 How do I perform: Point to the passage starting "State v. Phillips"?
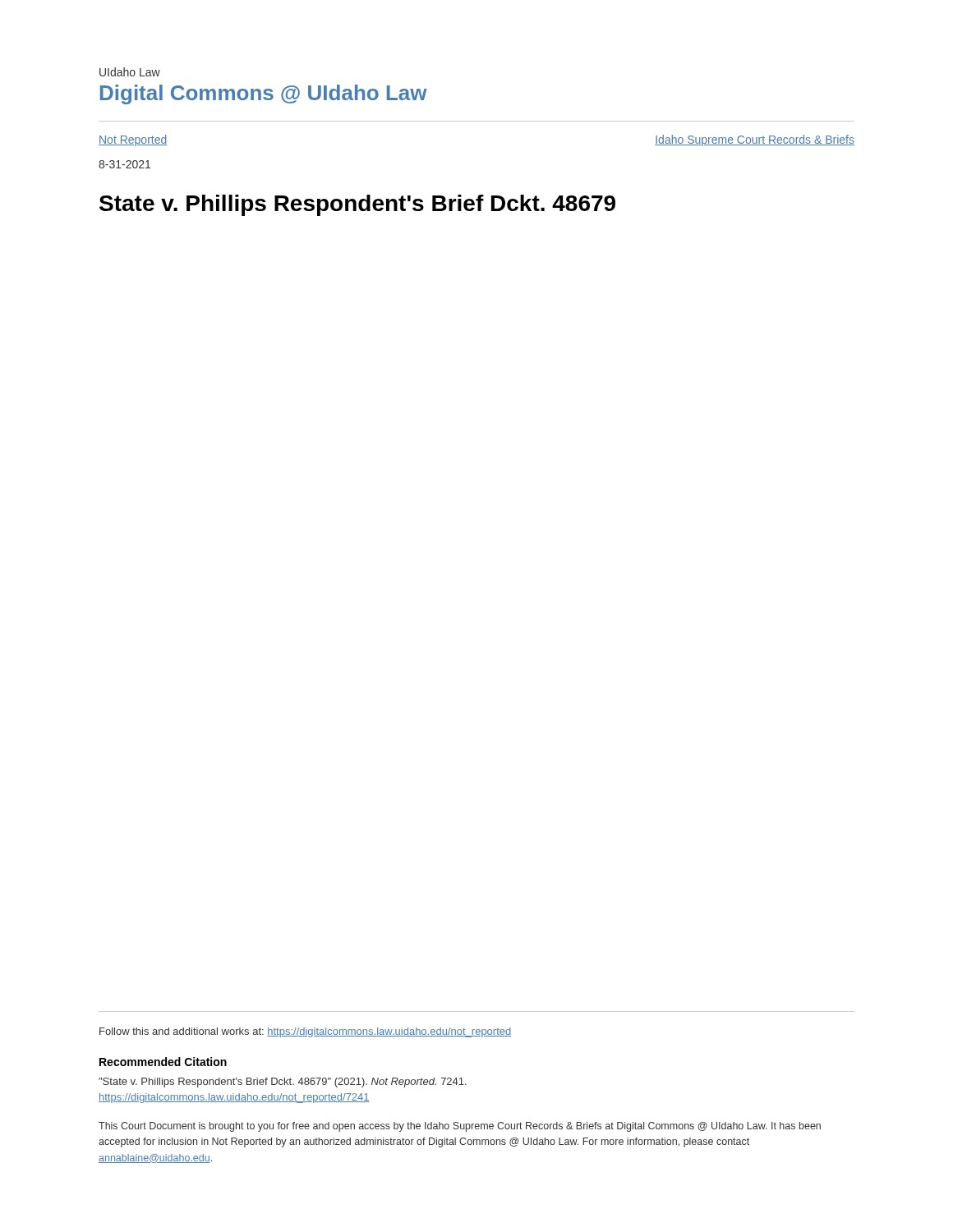(357, 203)
